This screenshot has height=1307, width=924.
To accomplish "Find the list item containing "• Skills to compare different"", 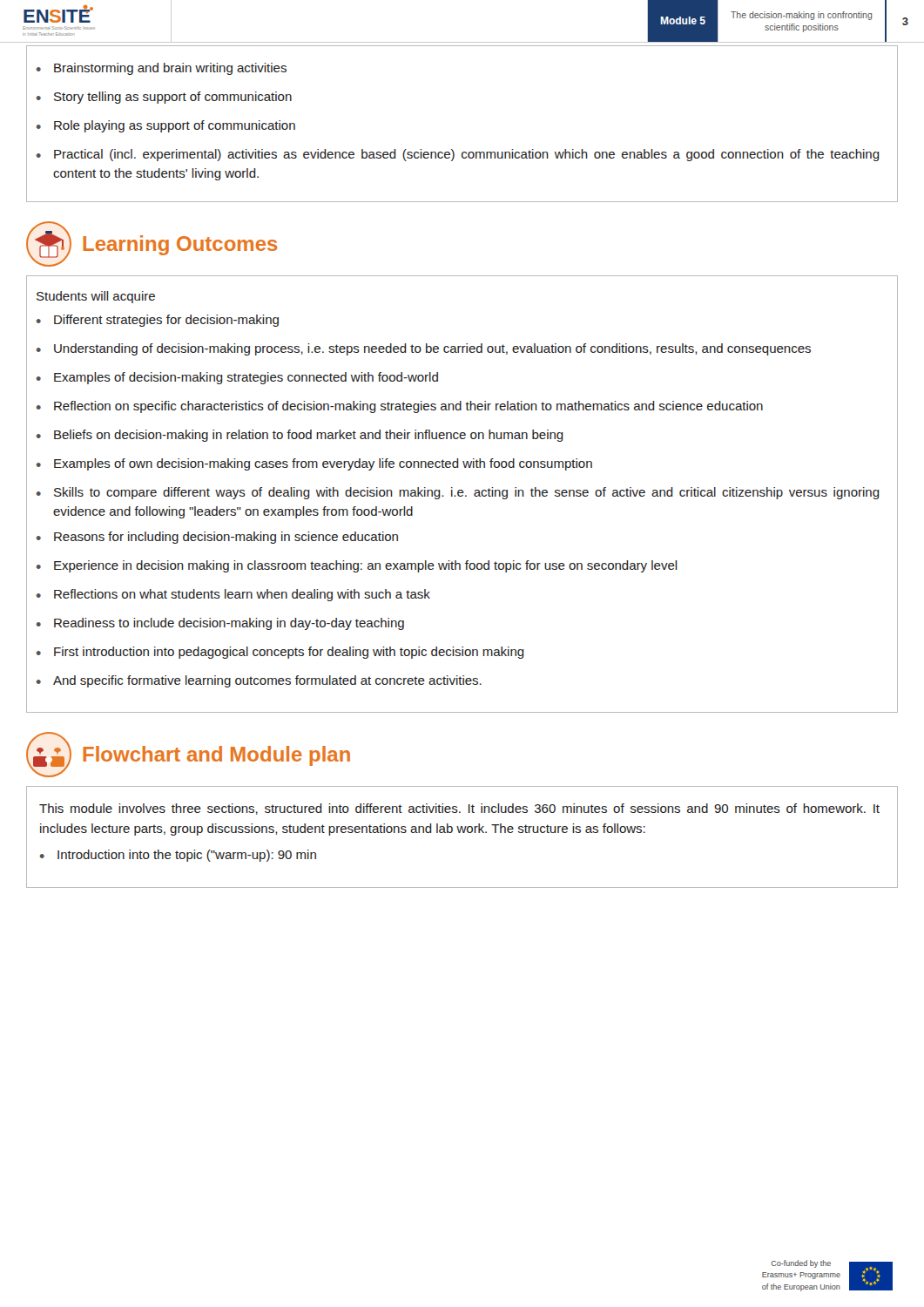I will 458,502.
